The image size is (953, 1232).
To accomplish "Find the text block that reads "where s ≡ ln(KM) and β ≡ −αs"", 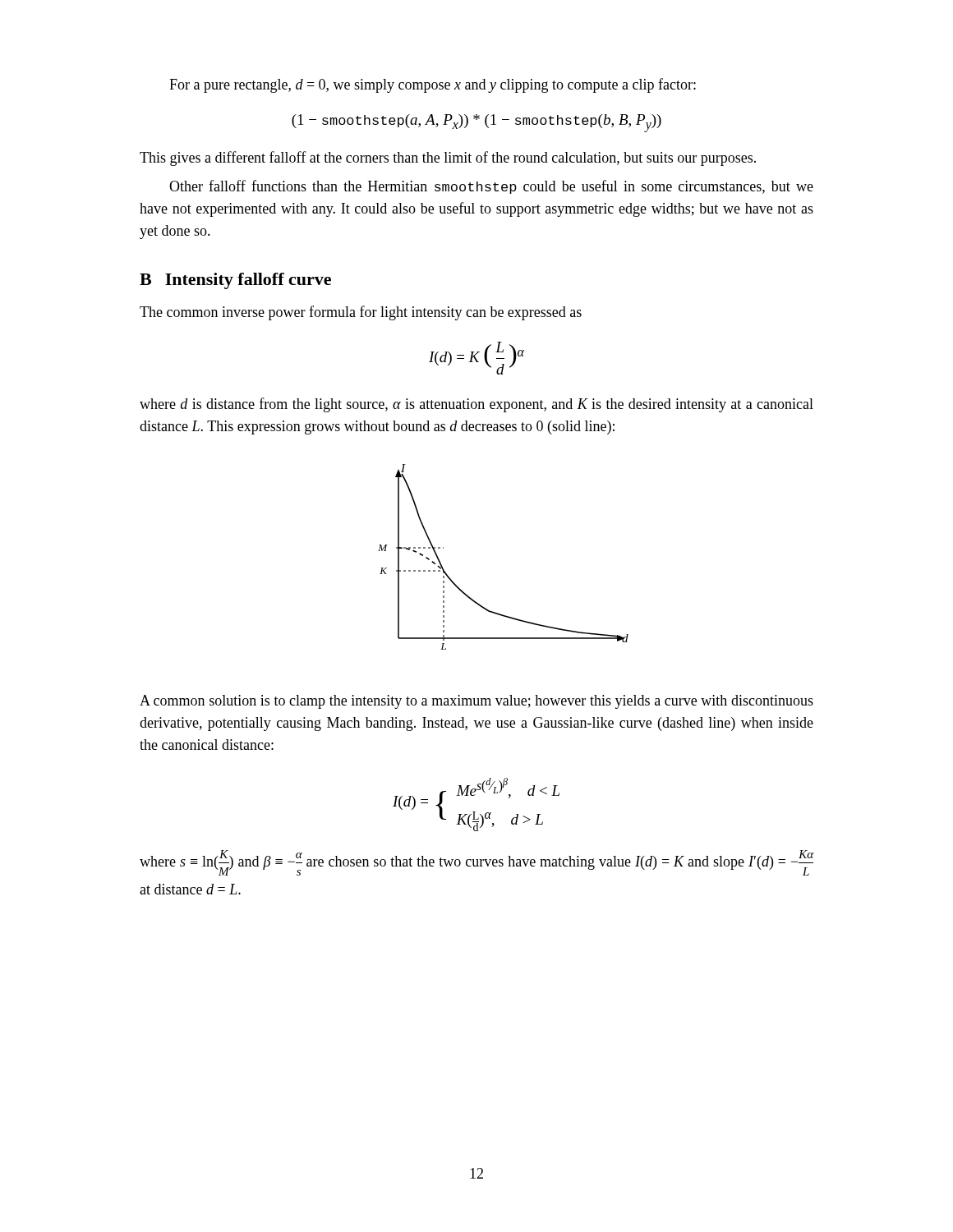I will [476, 872].
